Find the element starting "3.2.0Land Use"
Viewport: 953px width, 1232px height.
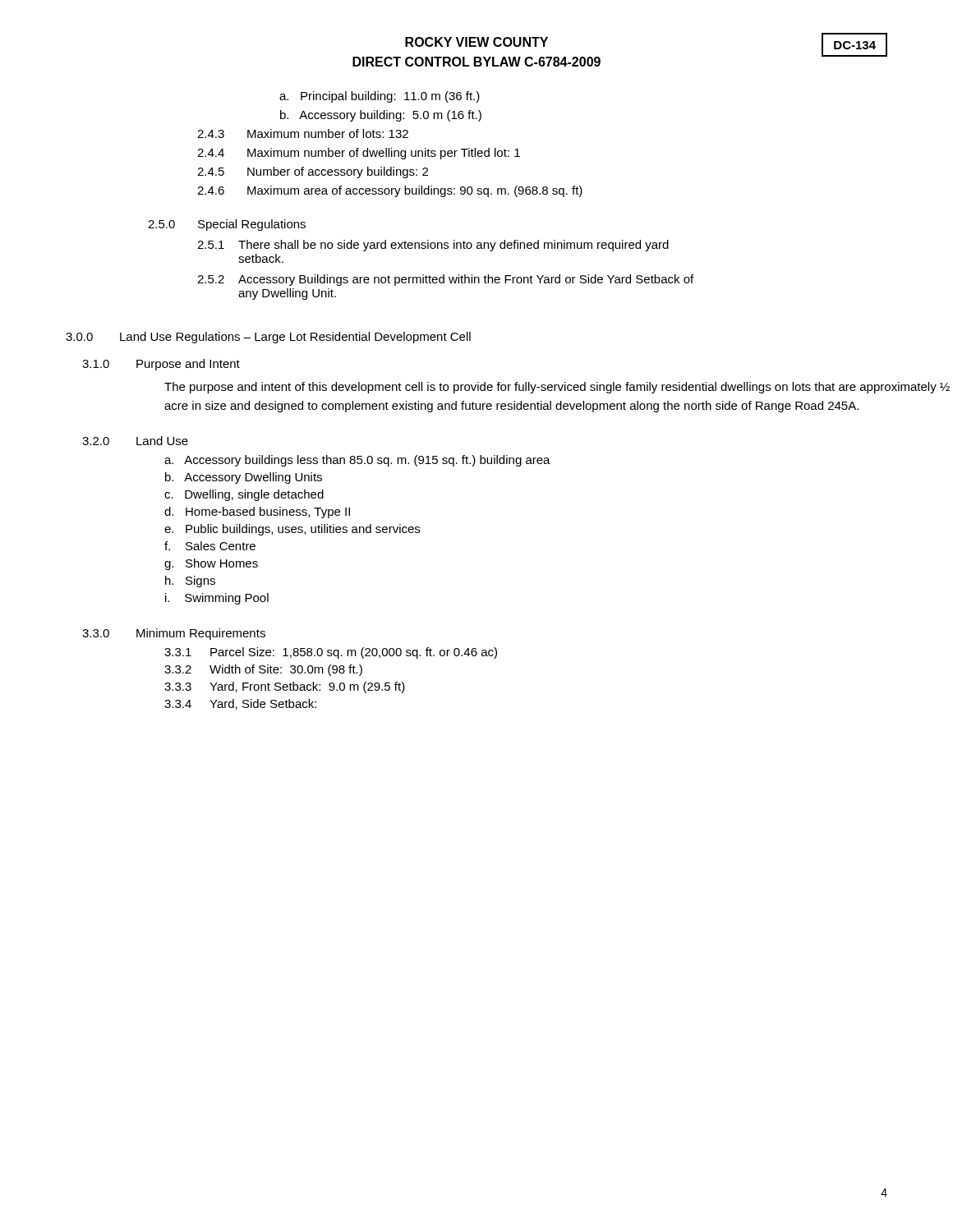(x=135, y=440)
